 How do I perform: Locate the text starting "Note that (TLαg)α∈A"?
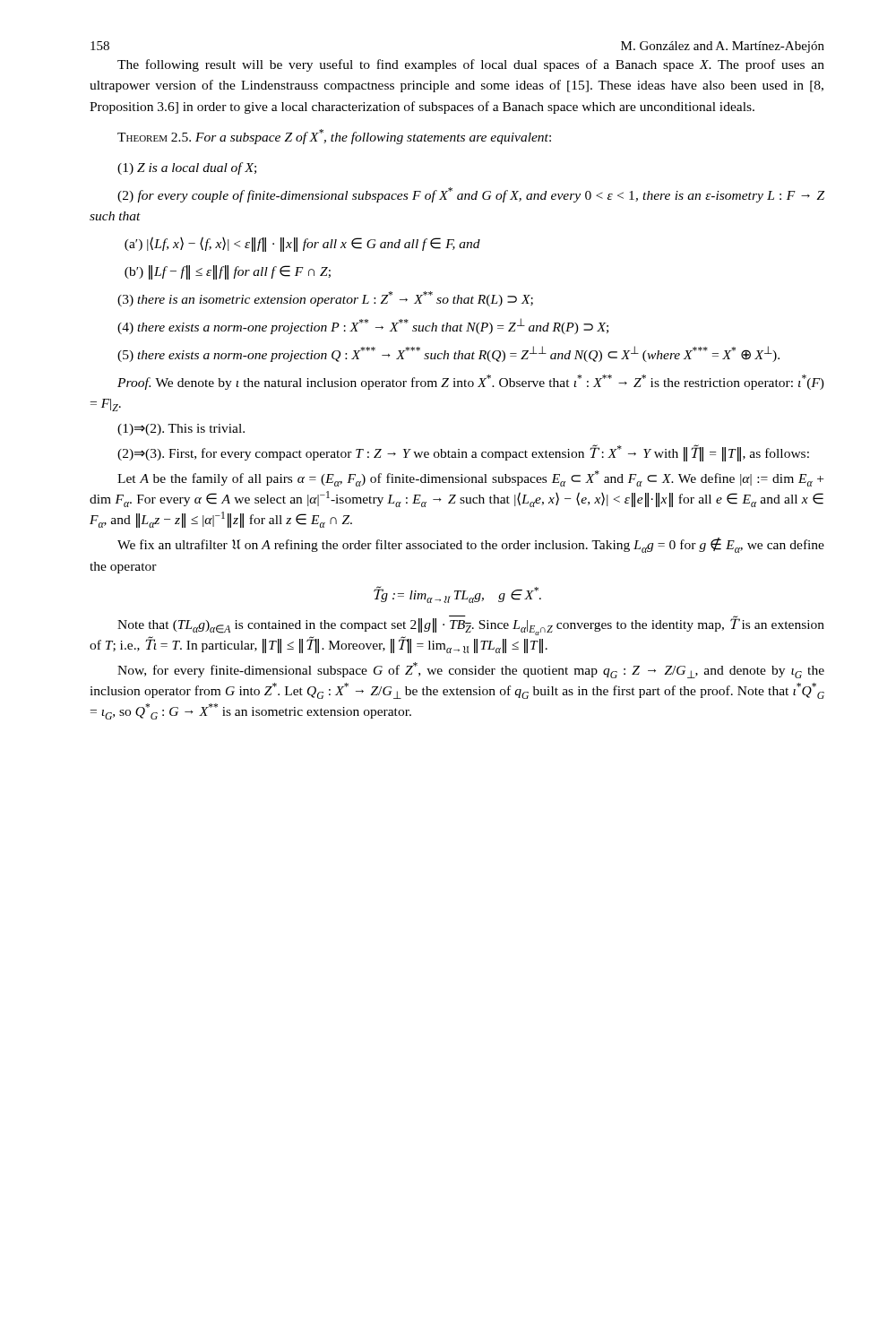tap(457, 634)
